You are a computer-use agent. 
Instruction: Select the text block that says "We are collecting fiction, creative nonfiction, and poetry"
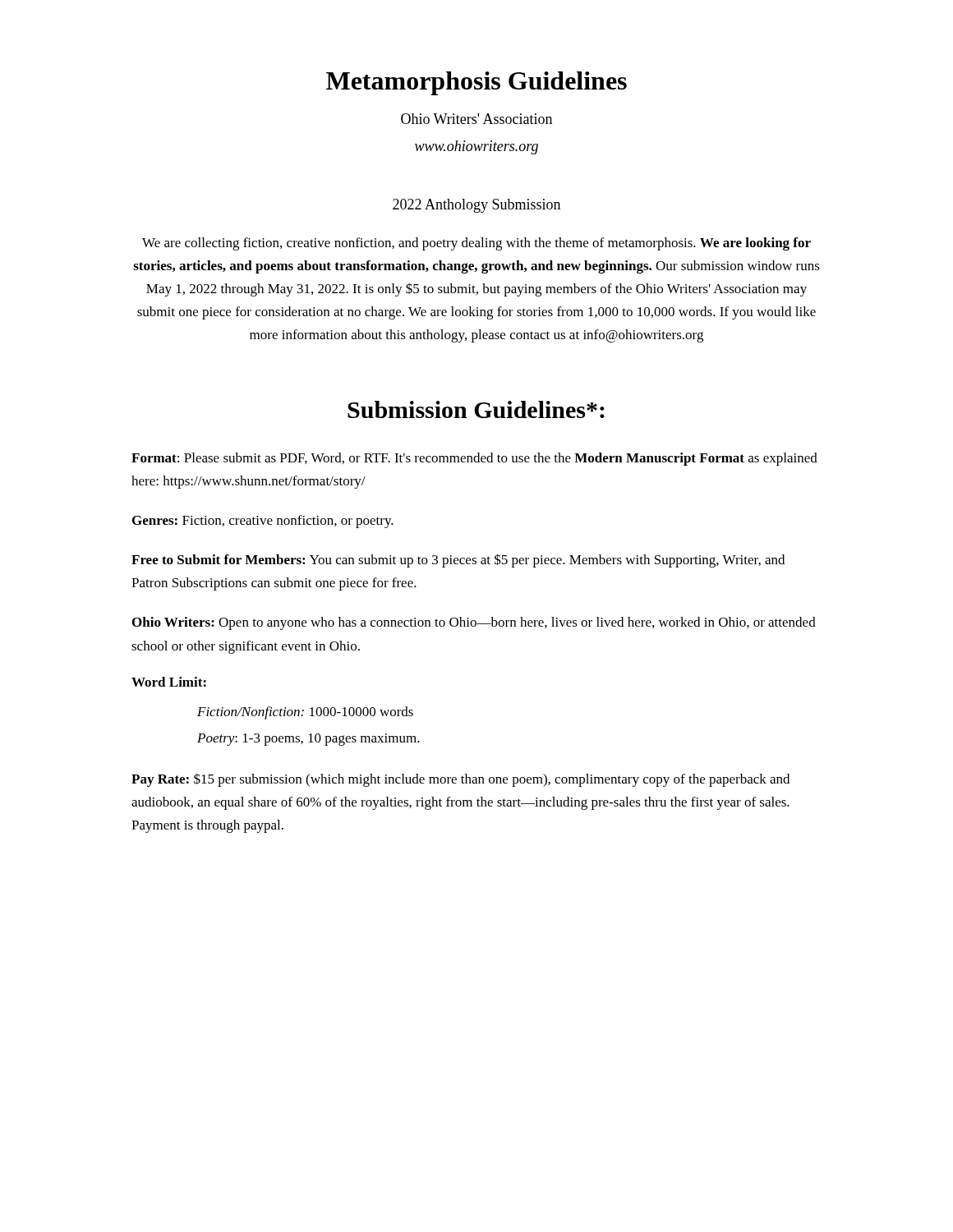(x=476, y=289)
